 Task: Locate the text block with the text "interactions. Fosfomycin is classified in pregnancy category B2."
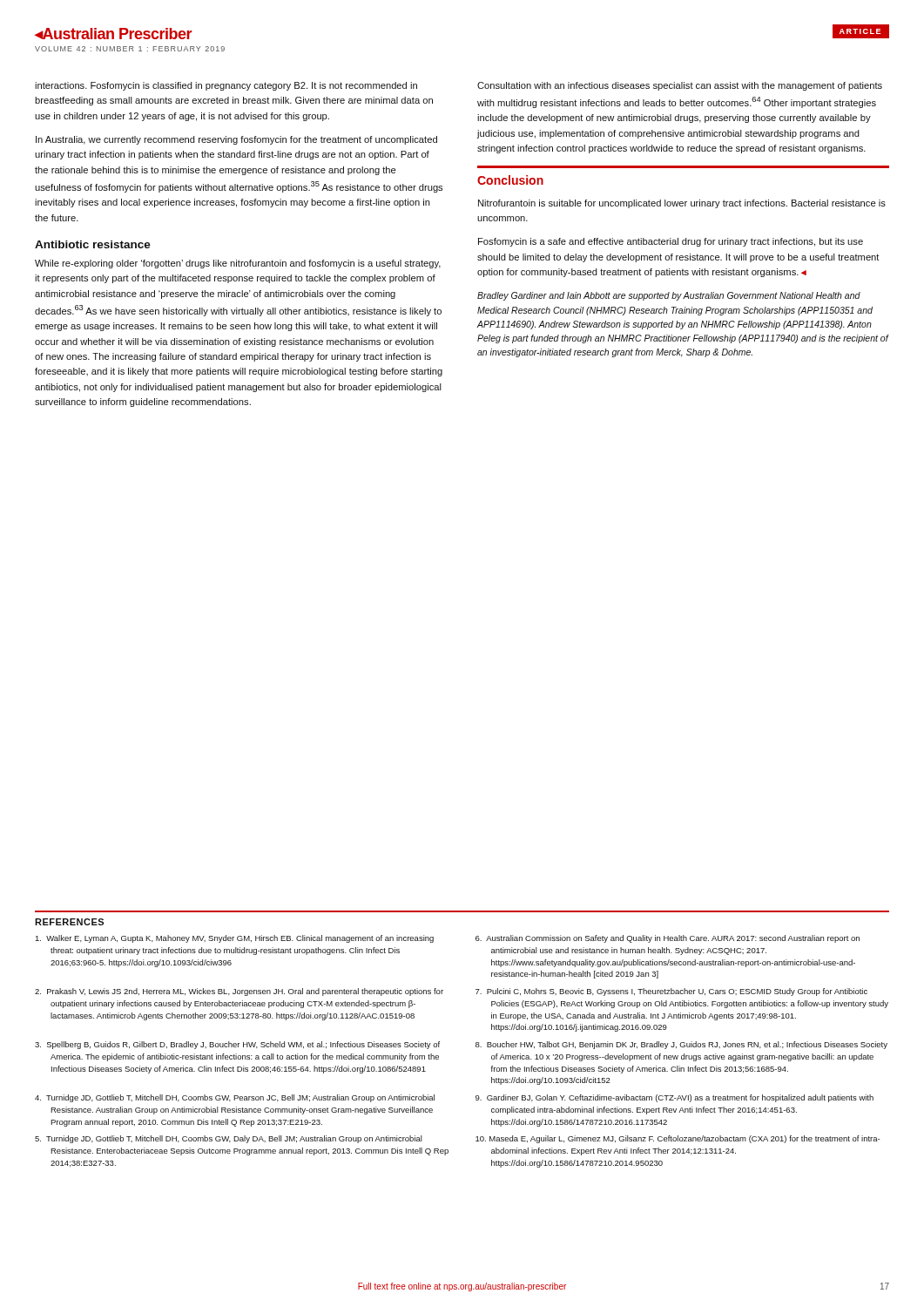point(234,101)
